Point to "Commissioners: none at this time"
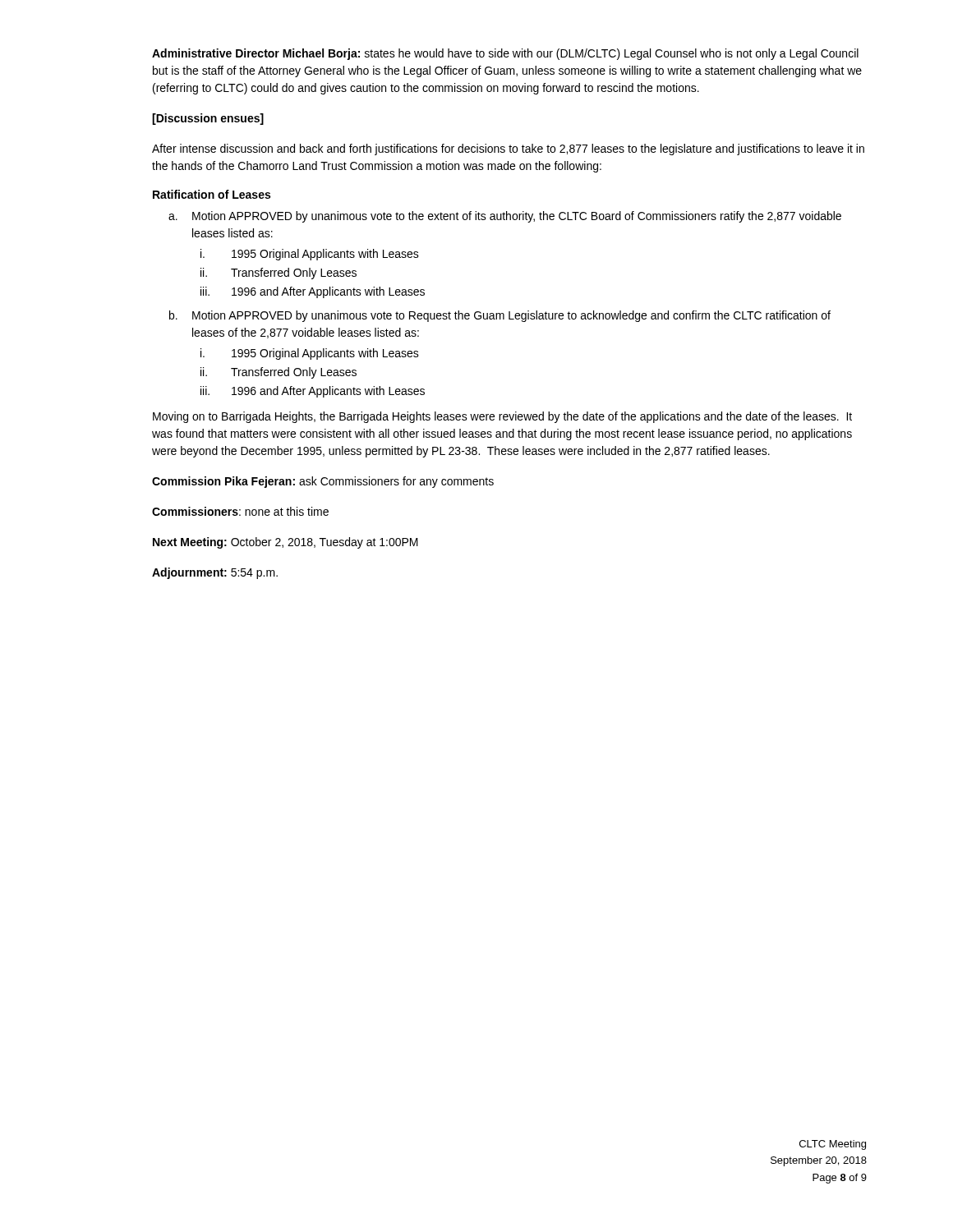This screenshot has height=1232, width=953. [241, 512]
